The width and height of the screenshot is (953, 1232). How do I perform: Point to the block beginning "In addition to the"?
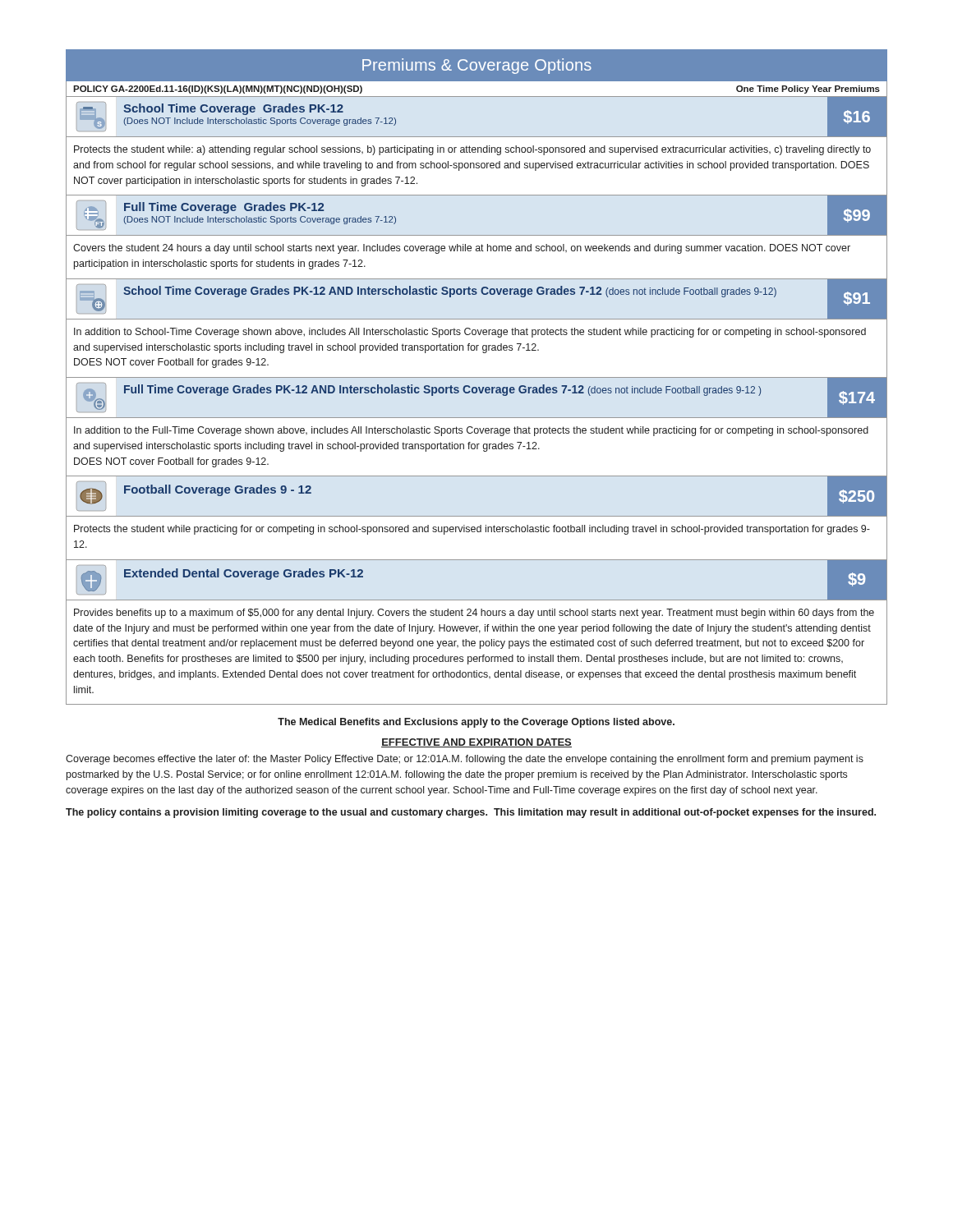(471, 446)
